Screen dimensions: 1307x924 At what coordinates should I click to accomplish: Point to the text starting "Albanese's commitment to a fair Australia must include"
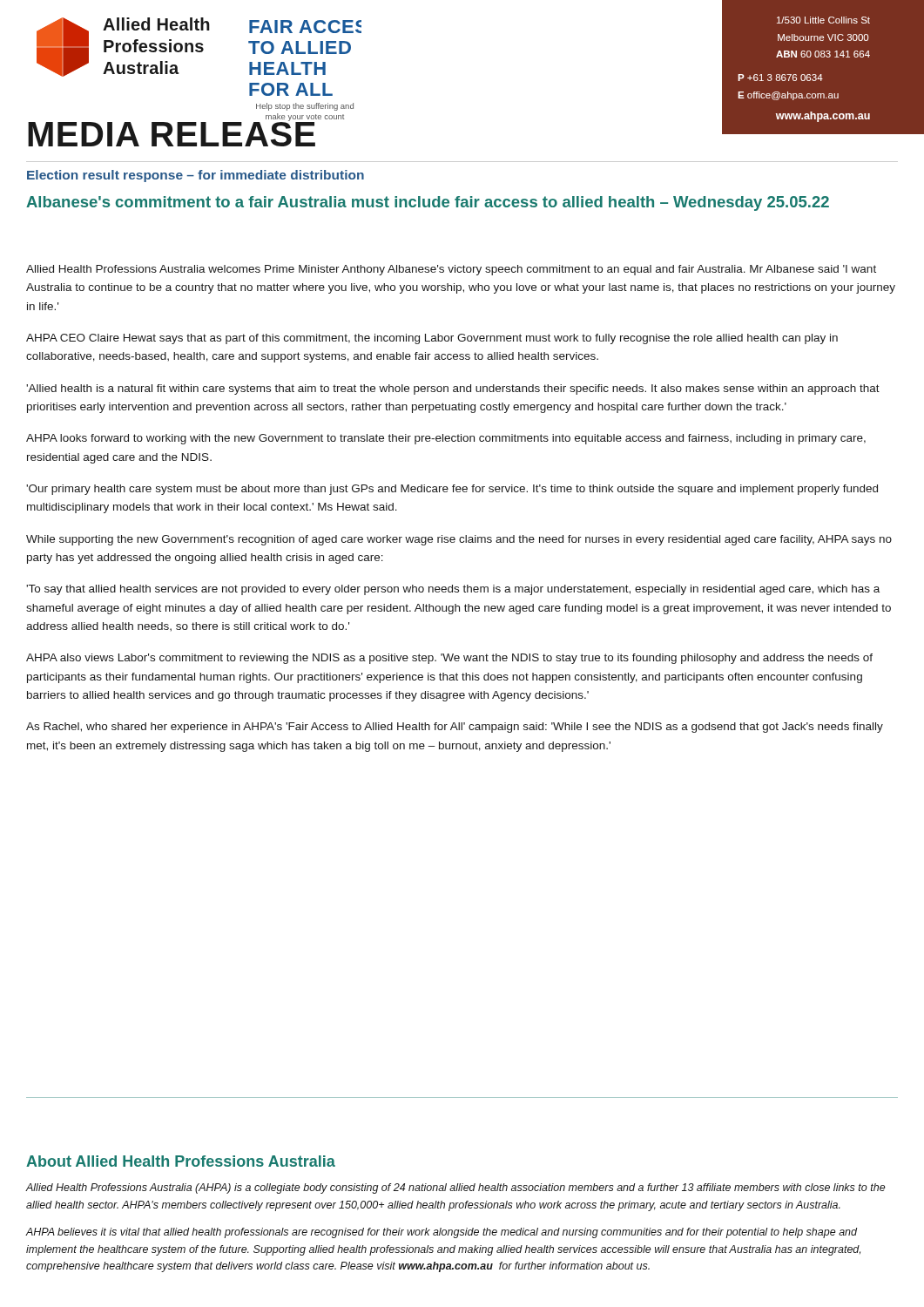(x=462, y=203)
